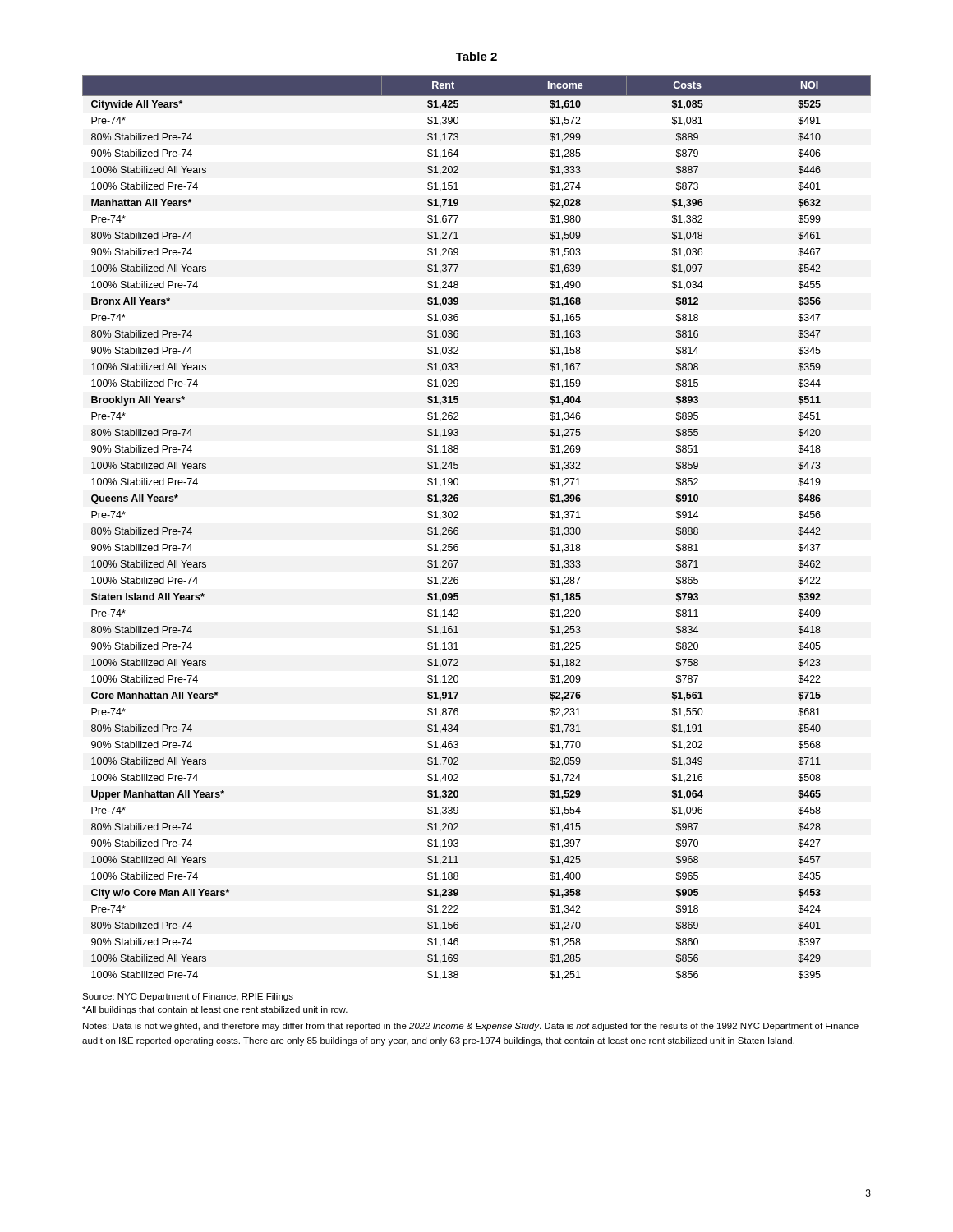
Task: Click on the region starting "Source: NYC Department of Finance, RPIE Filings"
Action: pos(188,996)
